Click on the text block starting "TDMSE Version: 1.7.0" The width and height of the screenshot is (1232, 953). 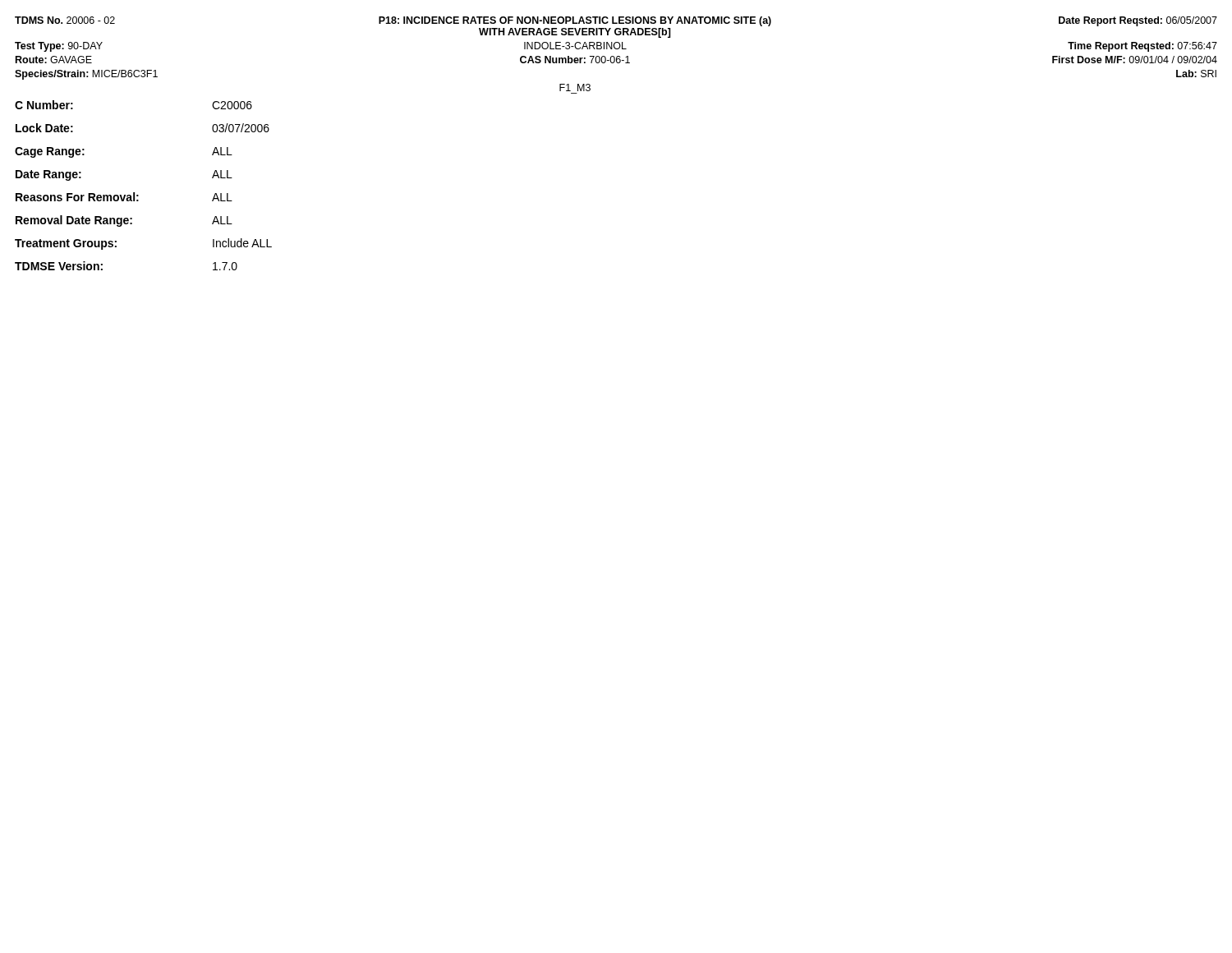click(64, 266)
